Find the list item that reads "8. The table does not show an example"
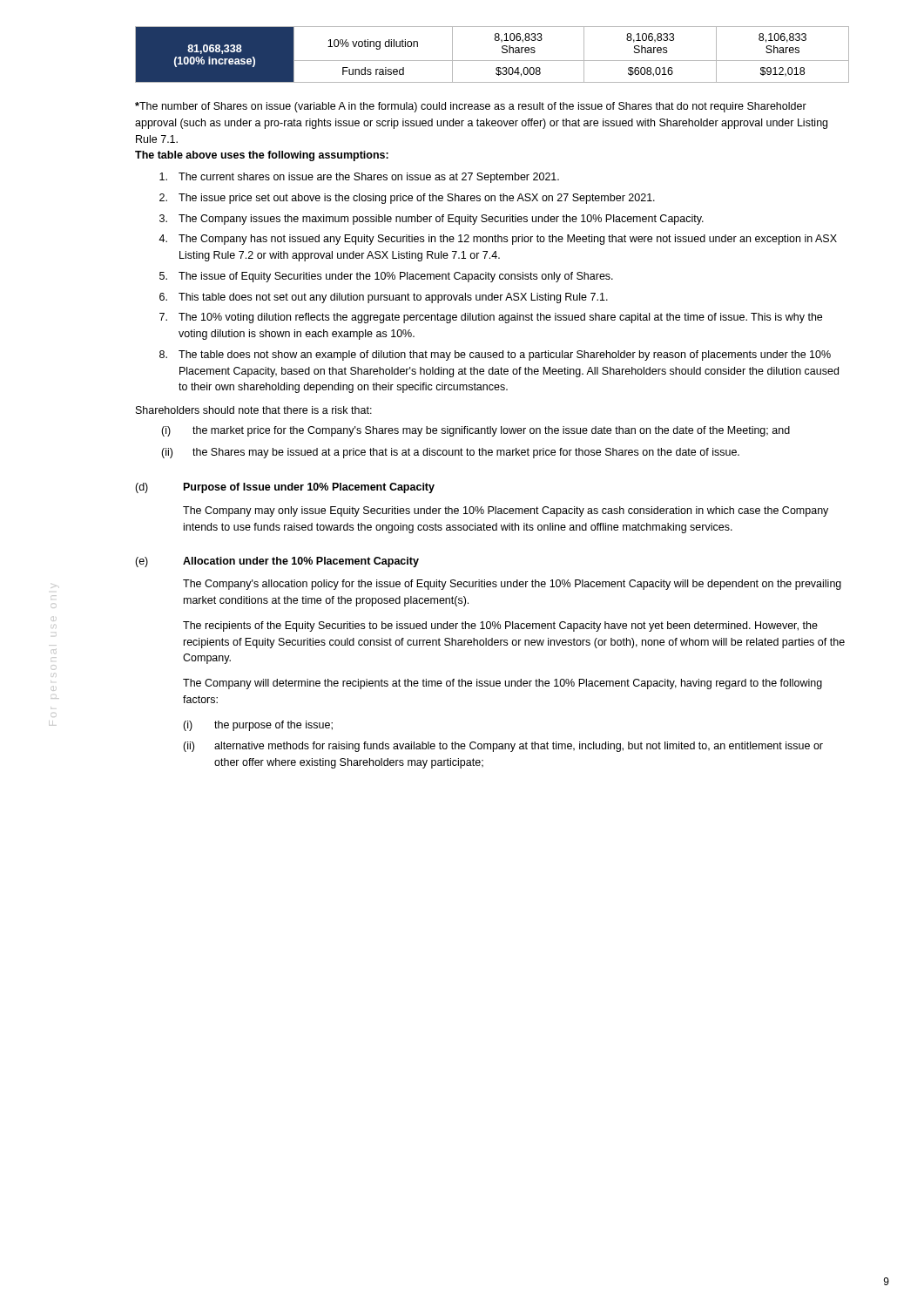 pos(492,371)
